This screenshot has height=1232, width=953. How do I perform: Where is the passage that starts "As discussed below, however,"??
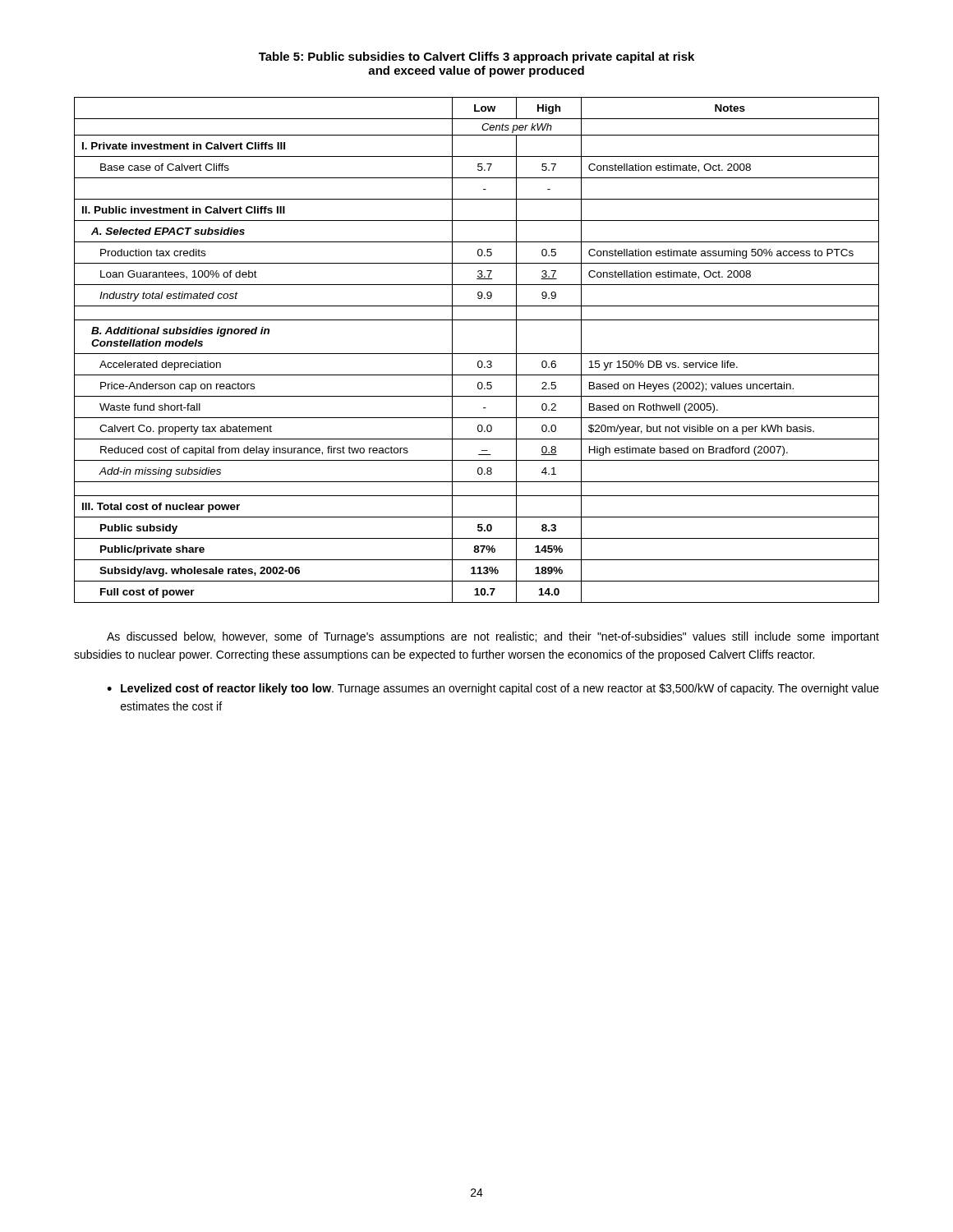(476, 646)
